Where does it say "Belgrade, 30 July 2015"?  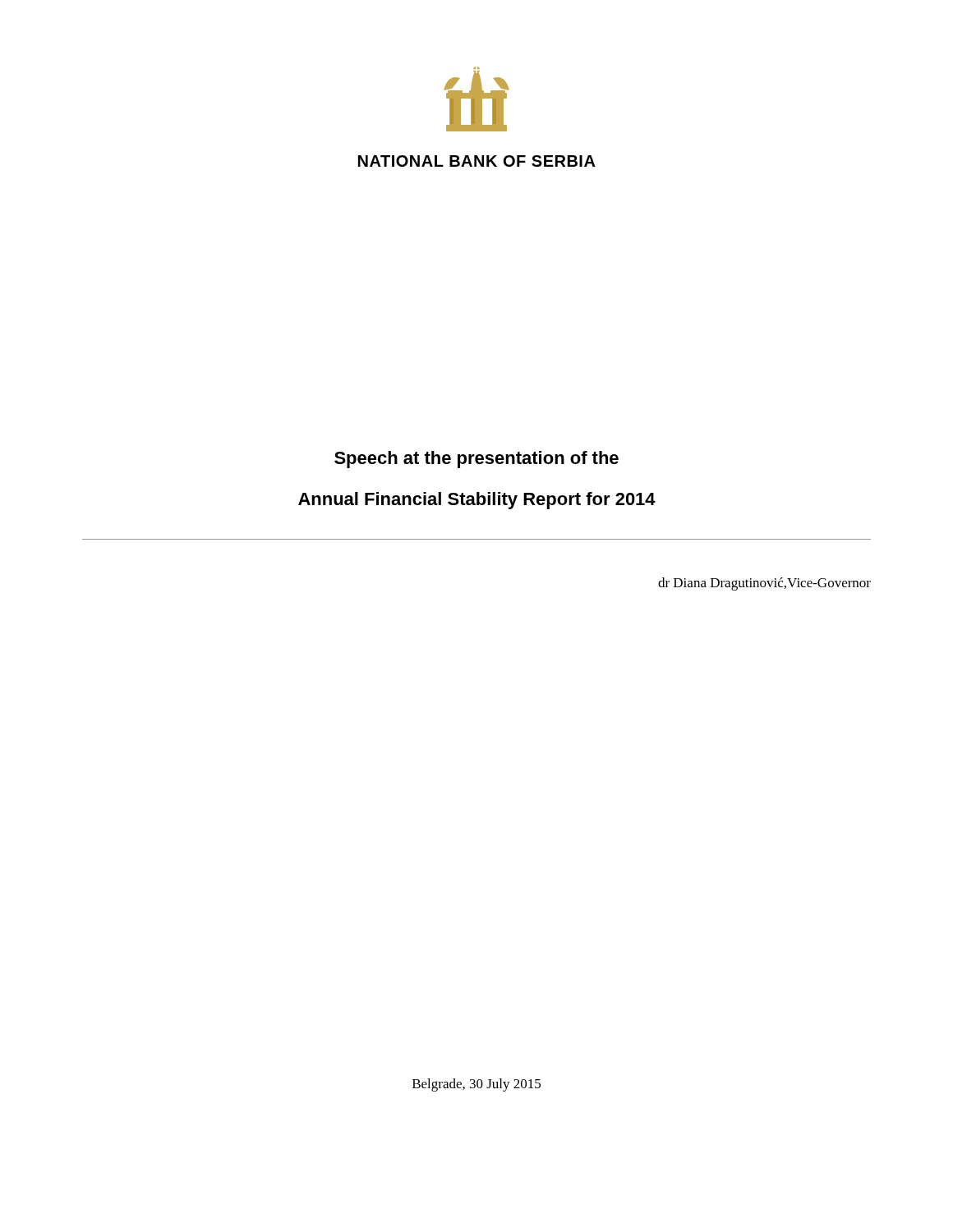tap(476, 1084)
